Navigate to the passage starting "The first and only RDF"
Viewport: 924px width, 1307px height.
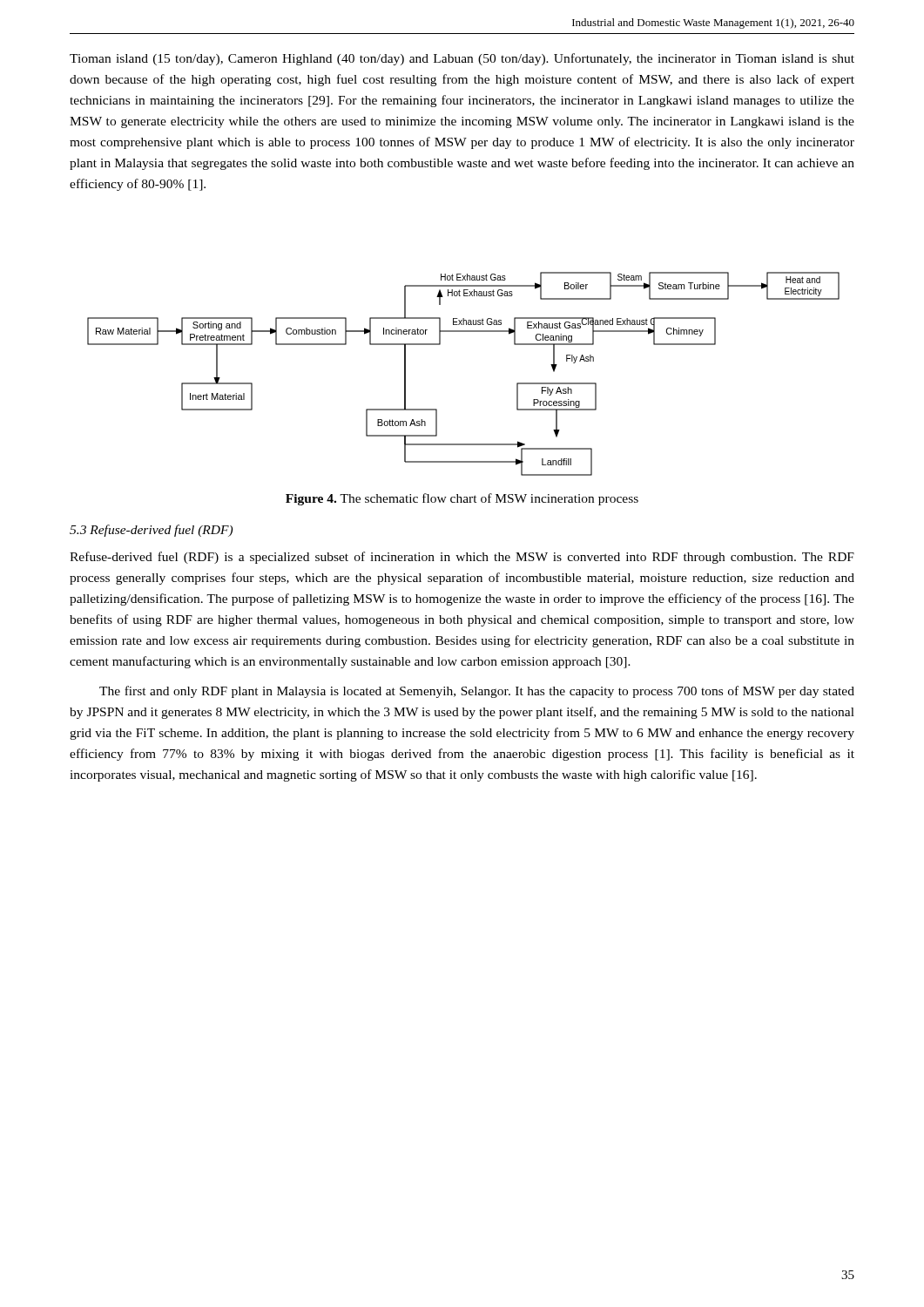pos(462,733)
